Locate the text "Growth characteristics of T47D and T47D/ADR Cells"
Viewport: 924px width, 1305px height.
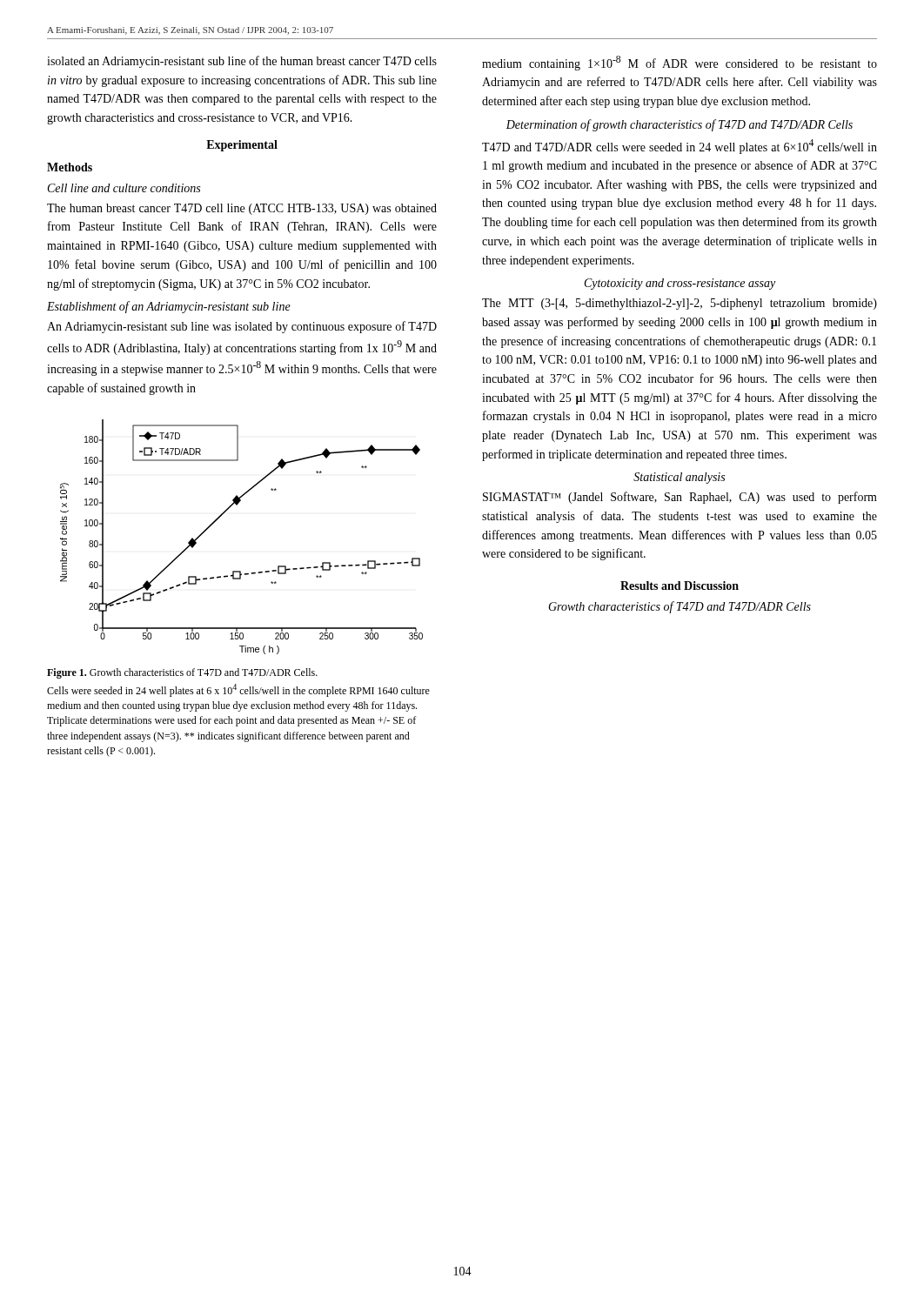(x=680, y=607)
